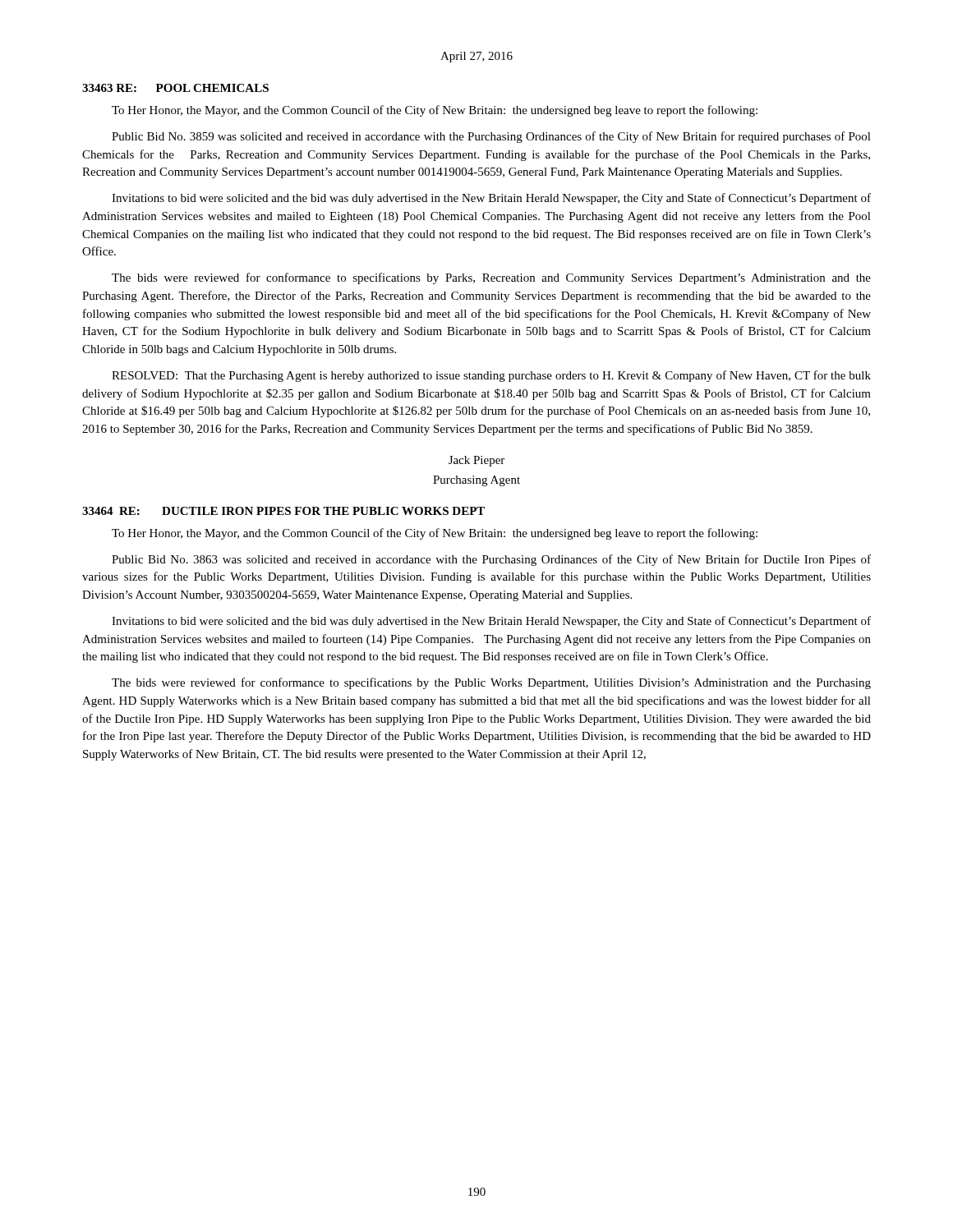The height and width of the screenshot is (1232, 953).
Task: Click the passage that begins "RESOLVED: That the Purchasing Agent is hereby authorized"
Action: pos(476,403)
